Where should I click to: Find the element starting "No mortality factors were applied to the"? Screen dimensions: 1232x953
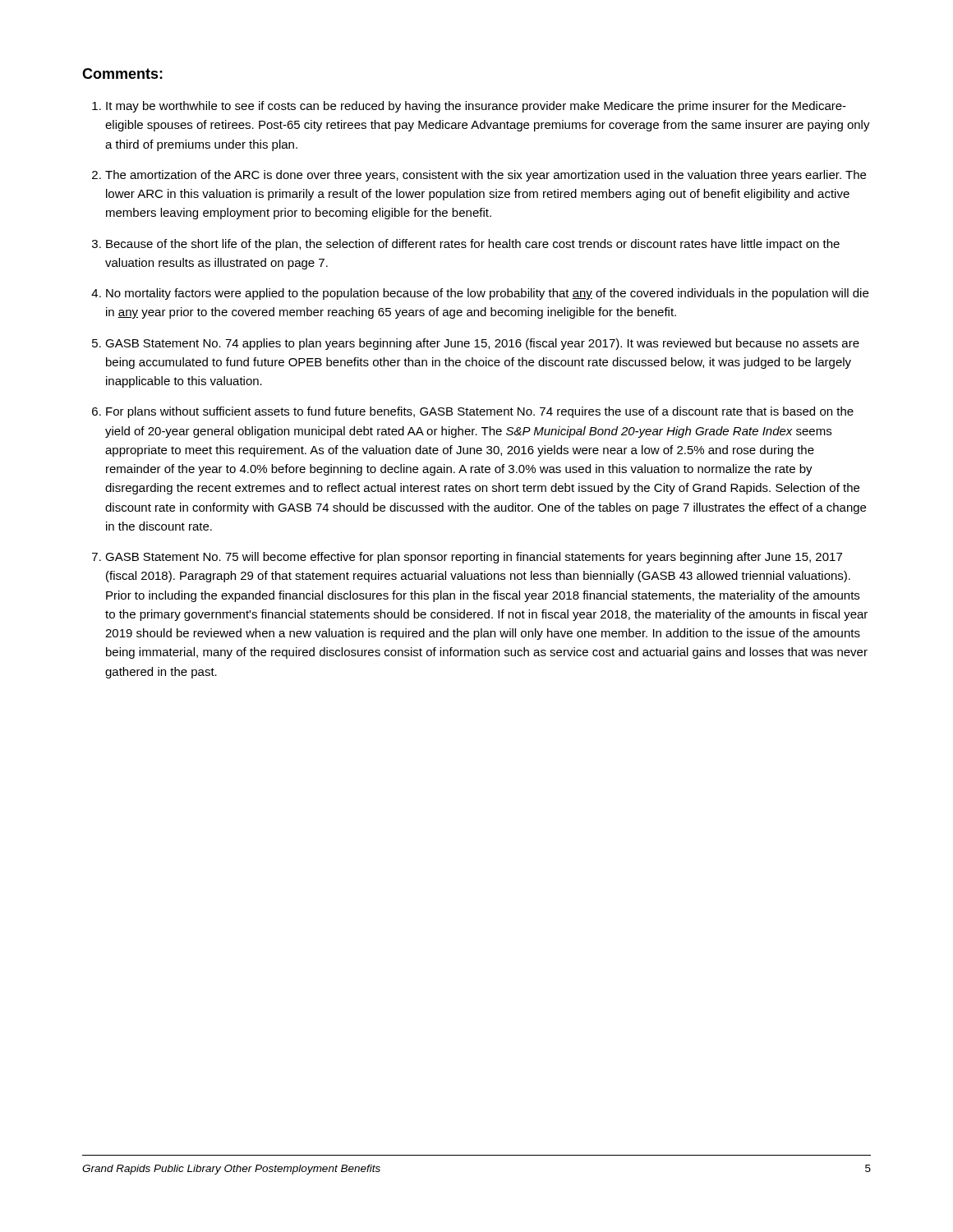[x=488, y=302]
